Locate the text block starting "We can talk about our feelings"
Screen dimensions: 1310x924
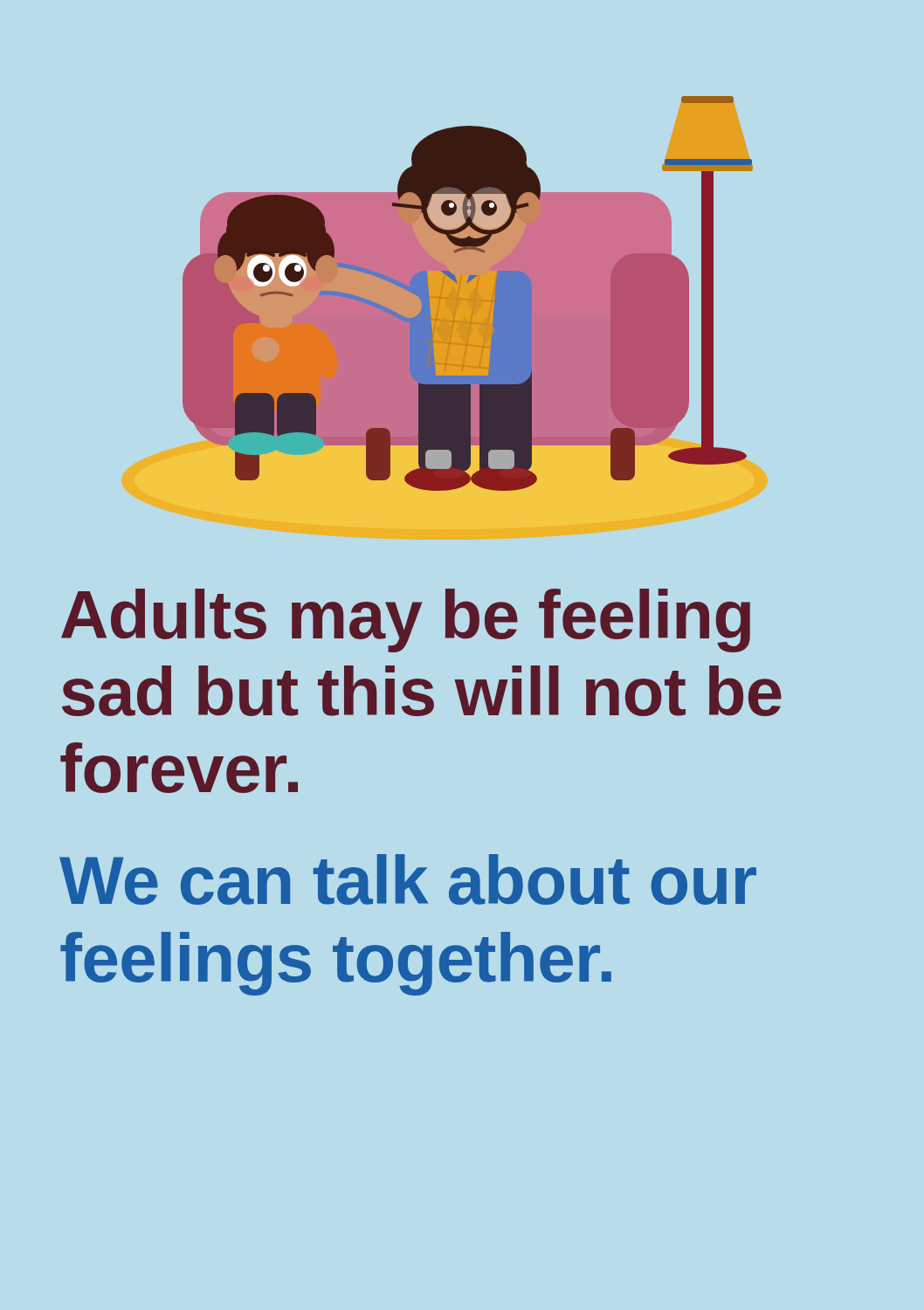coord(408,919)
